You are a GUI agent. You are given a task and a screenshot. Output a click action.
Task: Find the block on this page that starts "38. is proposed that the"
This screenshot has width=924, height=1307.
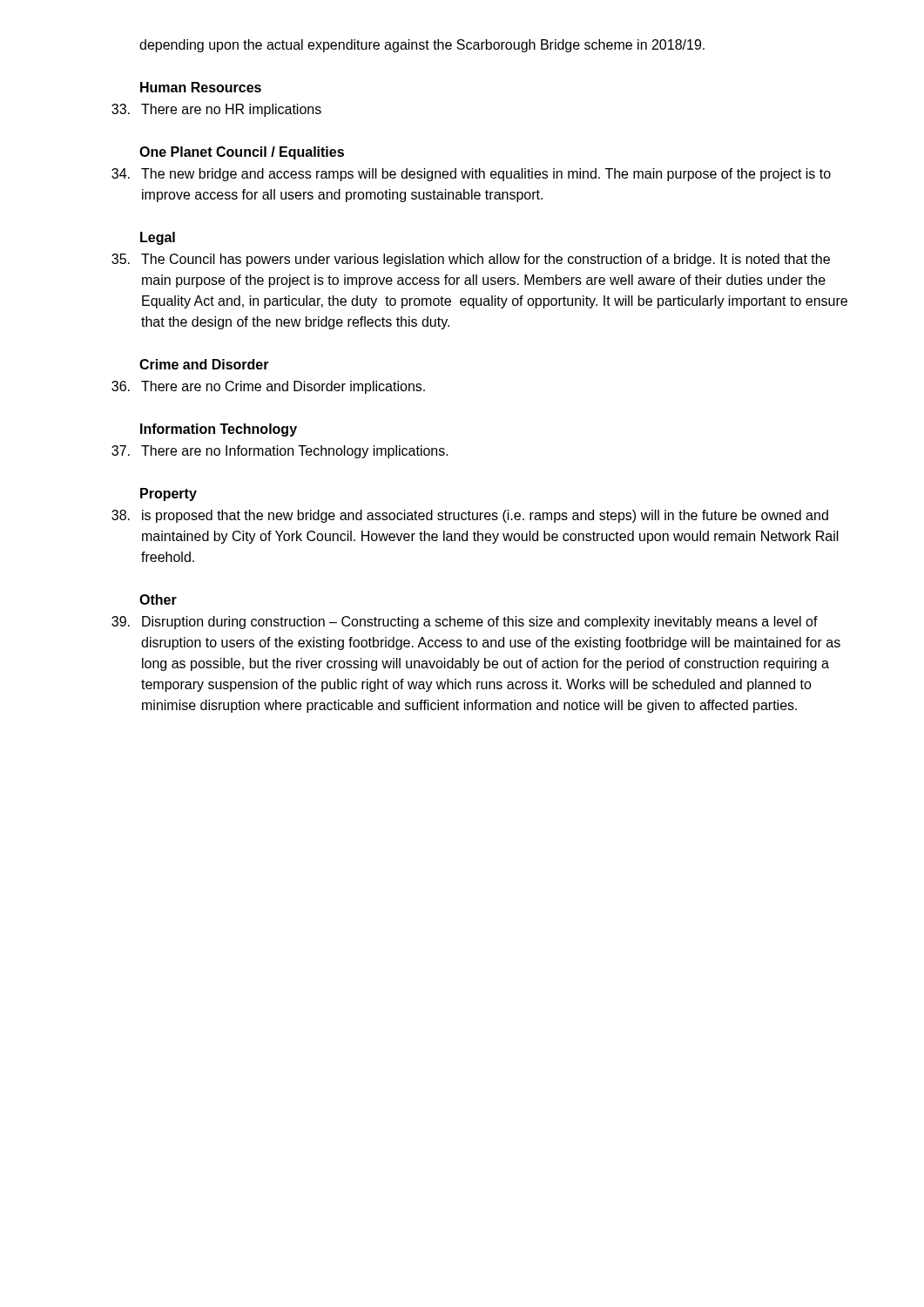(471, 537)
